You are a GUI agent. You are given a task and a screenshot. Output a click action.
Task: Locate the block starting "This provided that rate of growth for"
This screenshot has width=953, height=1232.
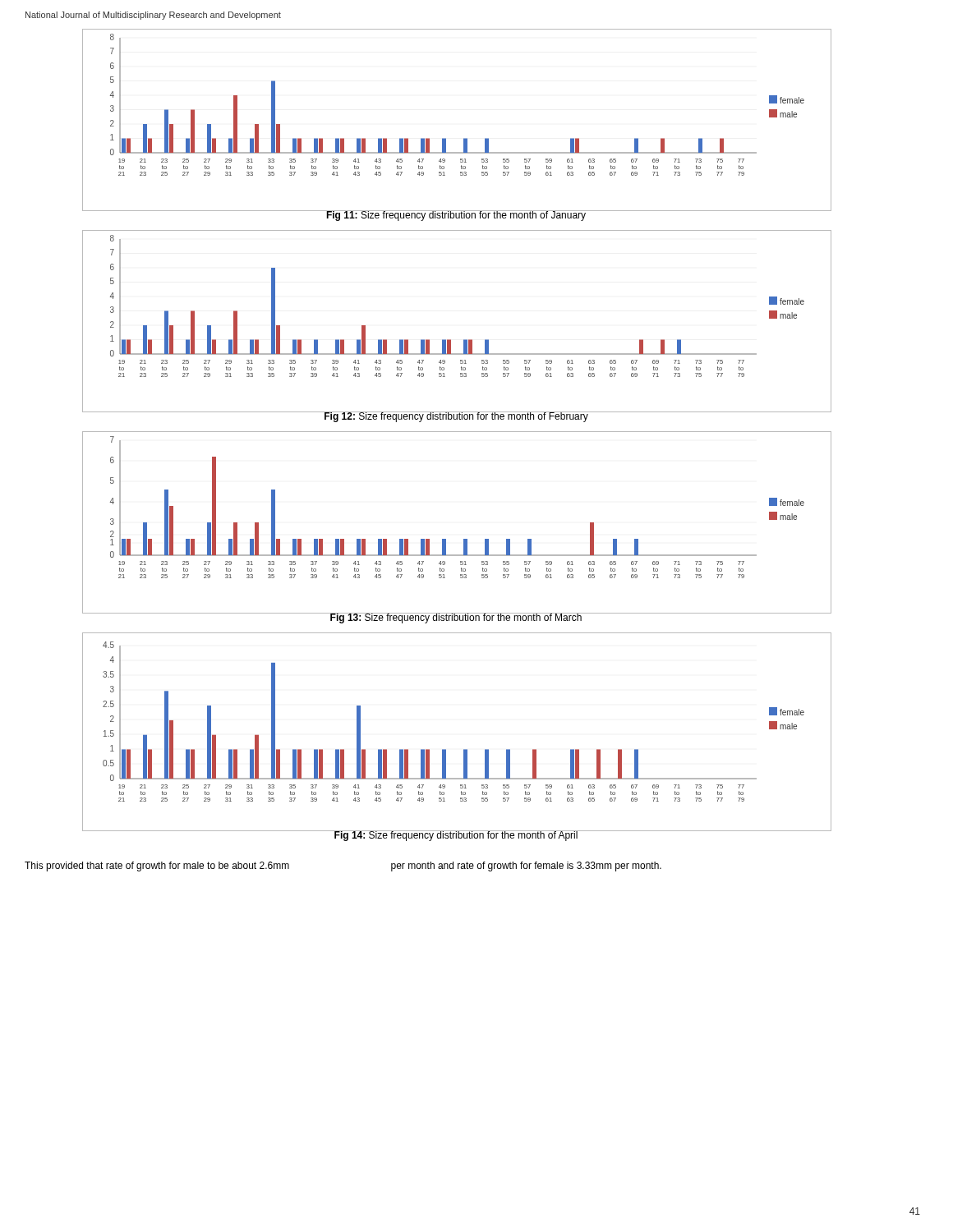pyautogui.click(x=154, y=866)
